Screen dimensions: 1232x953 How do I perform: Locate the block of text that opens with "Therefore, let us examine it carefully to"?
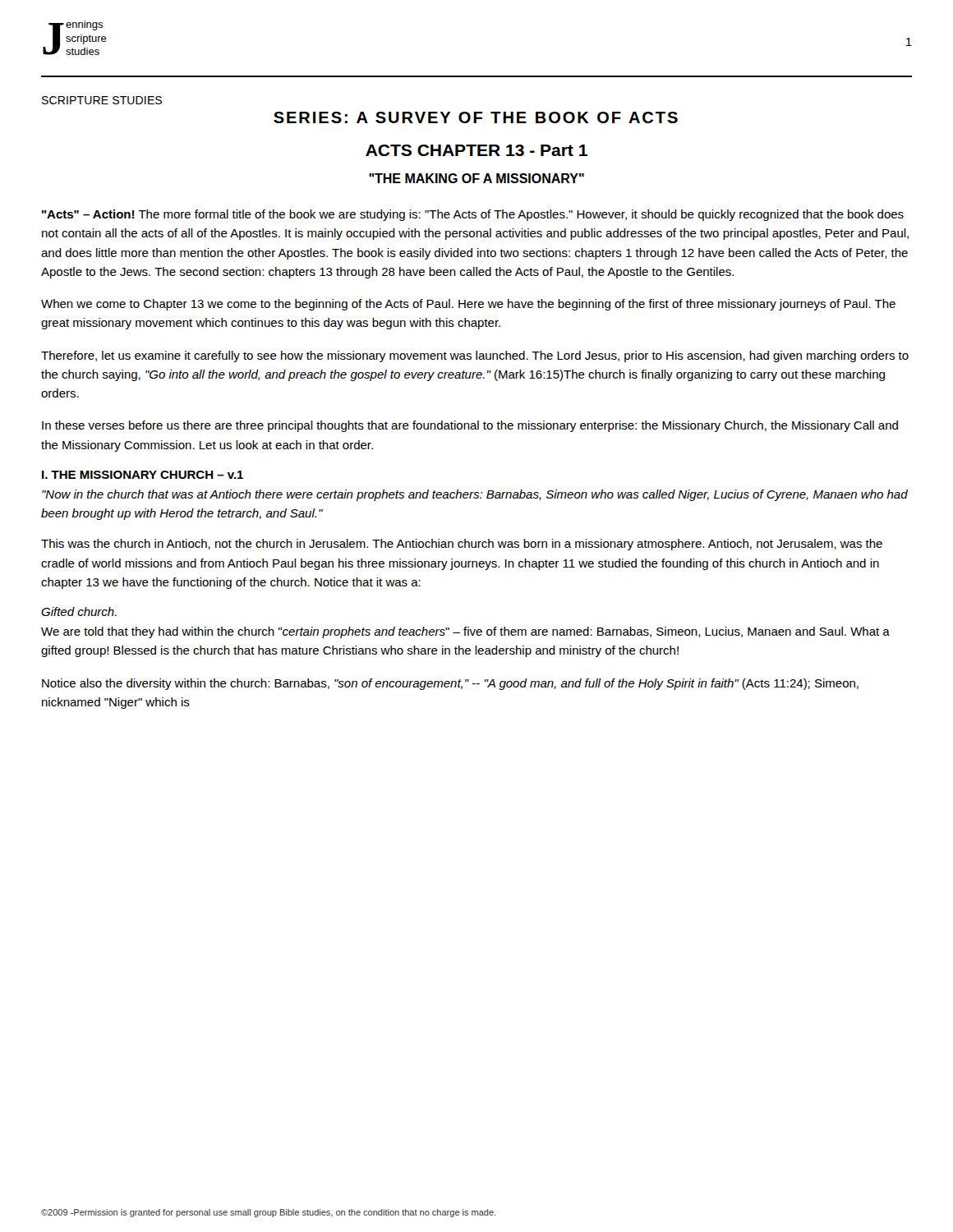[475, 374]
